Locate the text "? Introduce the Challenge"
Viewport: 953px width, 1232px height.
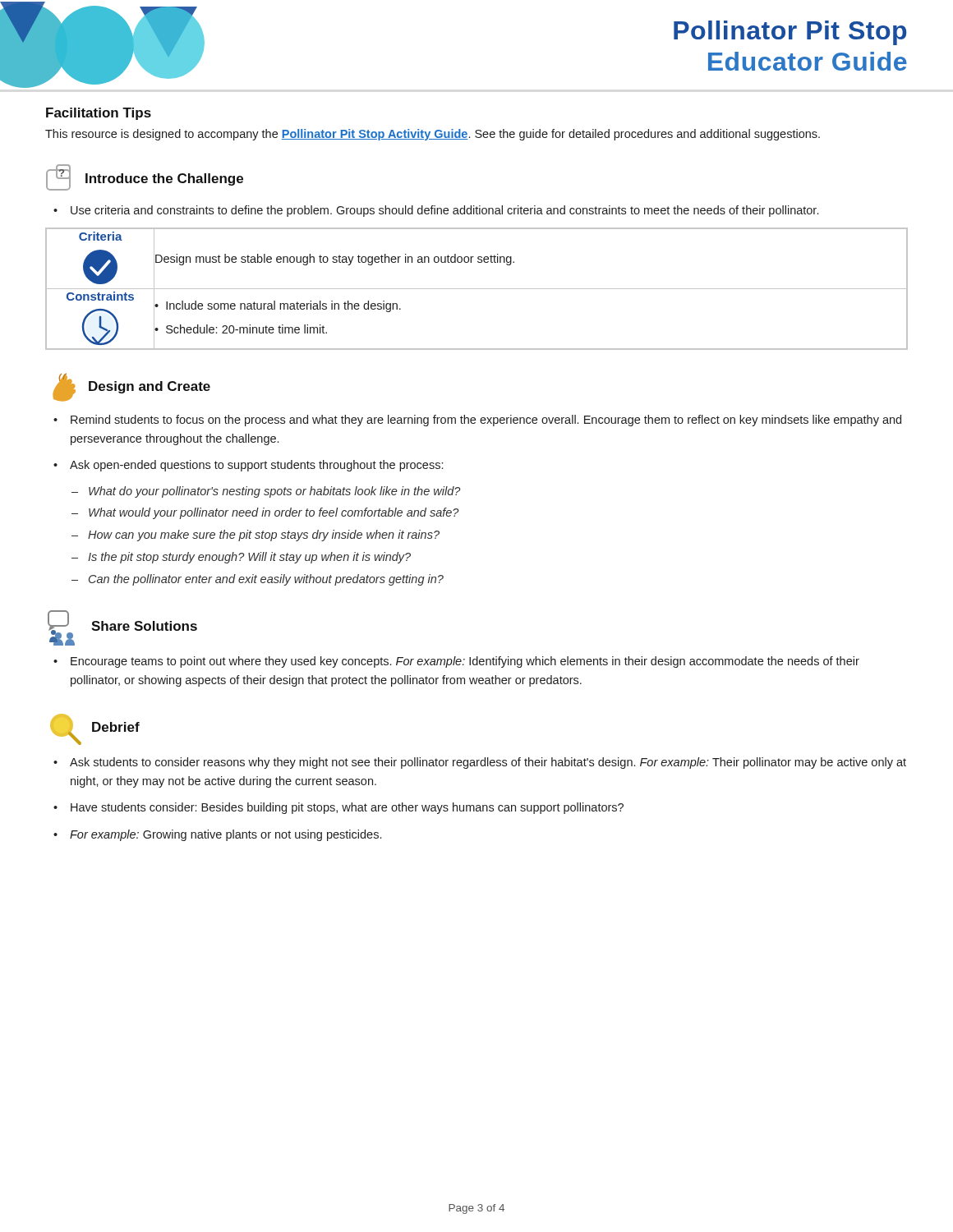click(145, 177)
